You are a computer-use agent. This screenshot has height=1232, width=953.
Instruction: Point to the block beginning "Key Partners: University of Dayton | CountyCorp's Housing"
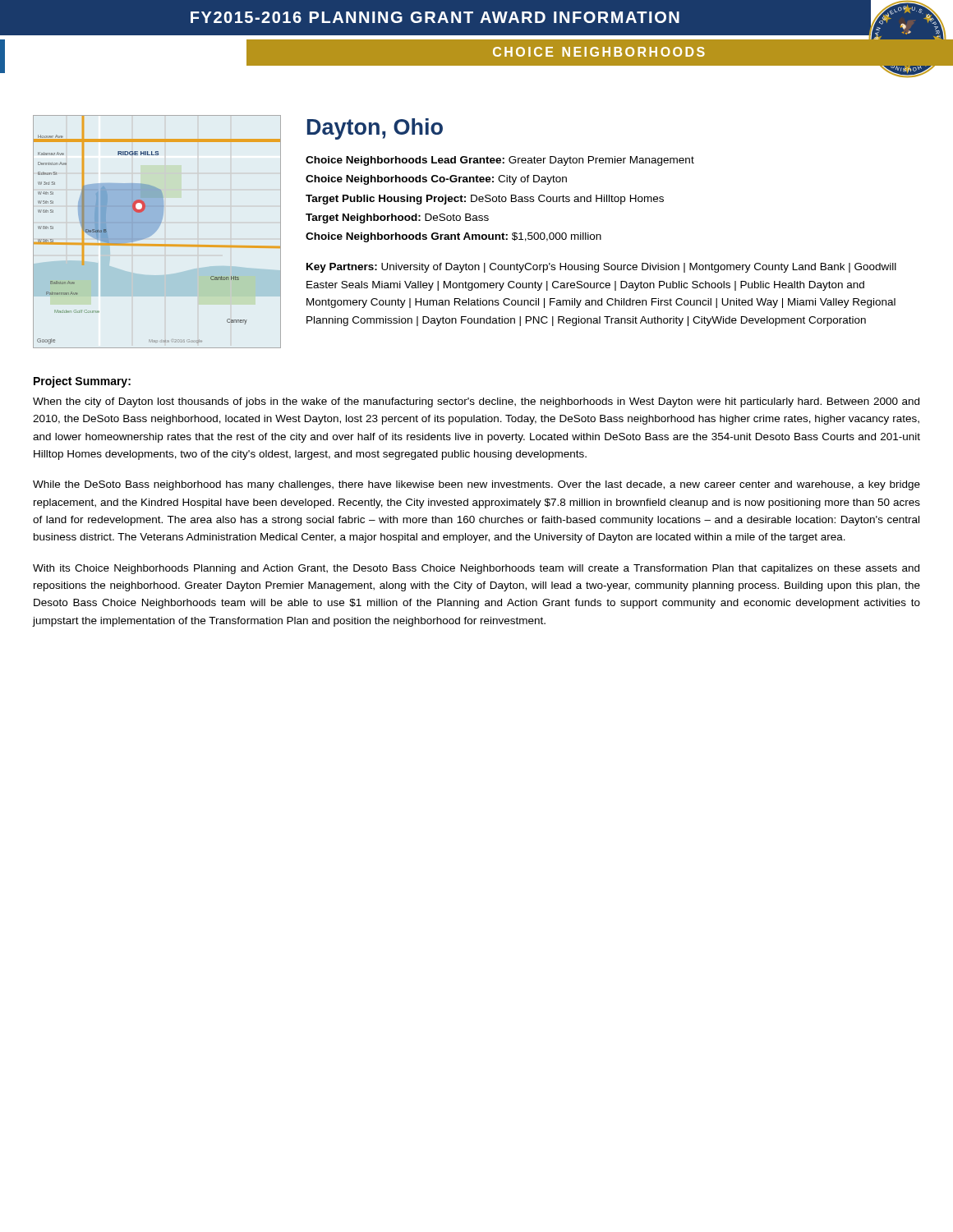pyautogui.click(x=601, y=293)
